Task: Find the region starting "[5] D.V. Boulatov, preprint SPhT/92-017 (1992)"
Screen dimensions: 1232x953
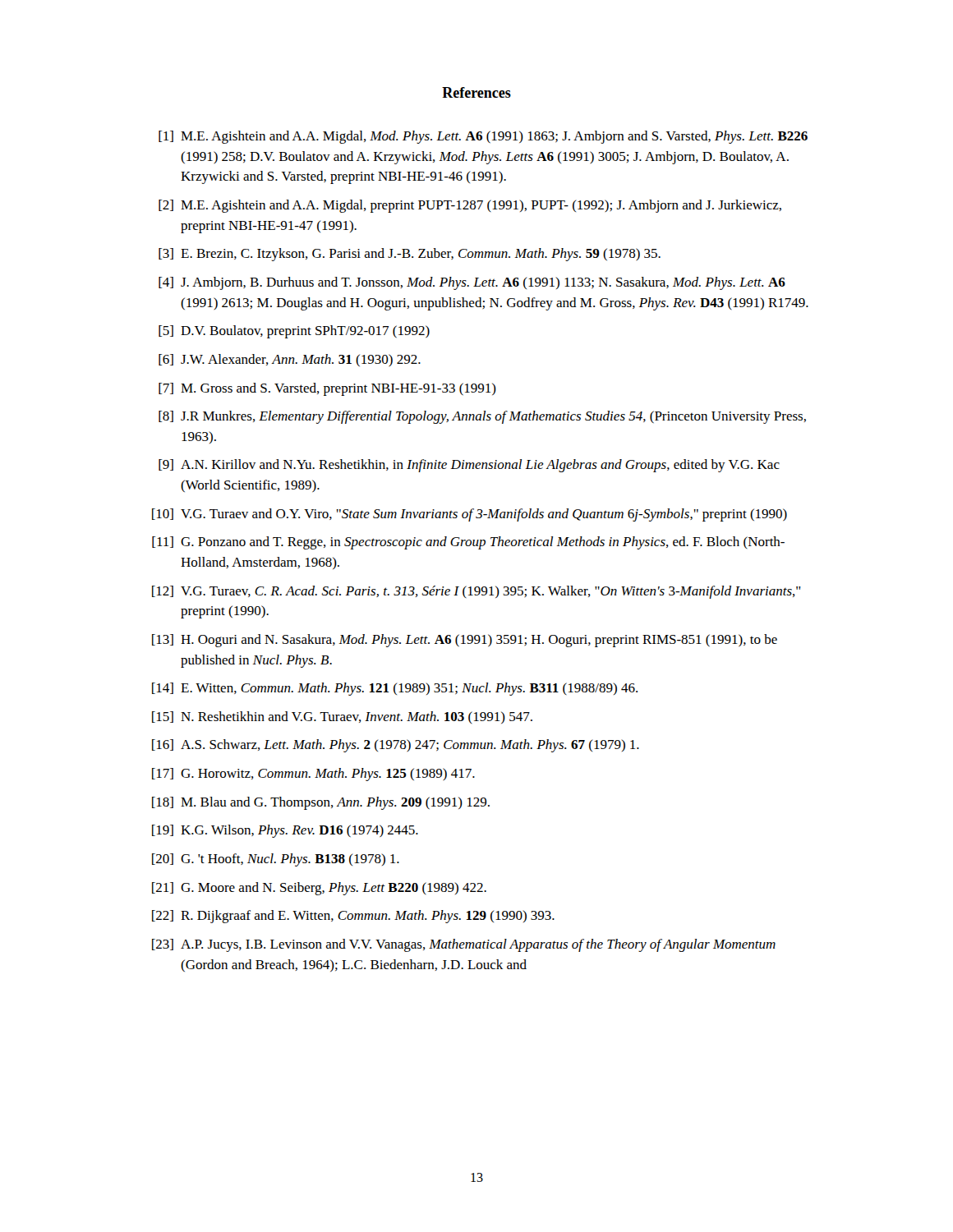Action: pos(294,332)
